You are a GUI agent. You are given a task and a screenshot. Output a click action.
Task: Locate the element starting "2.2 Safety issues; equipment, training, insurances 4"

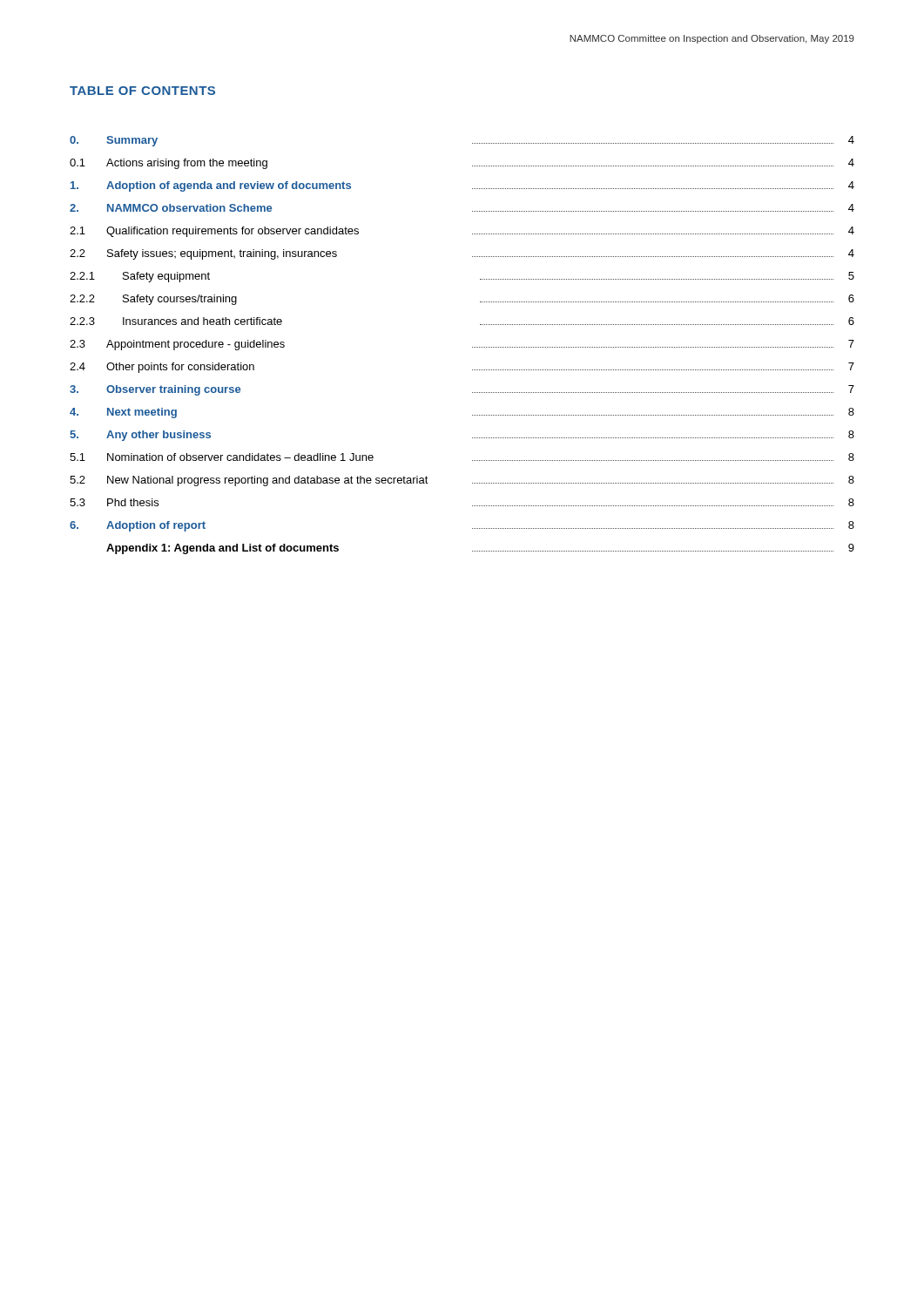coord(462,254)
